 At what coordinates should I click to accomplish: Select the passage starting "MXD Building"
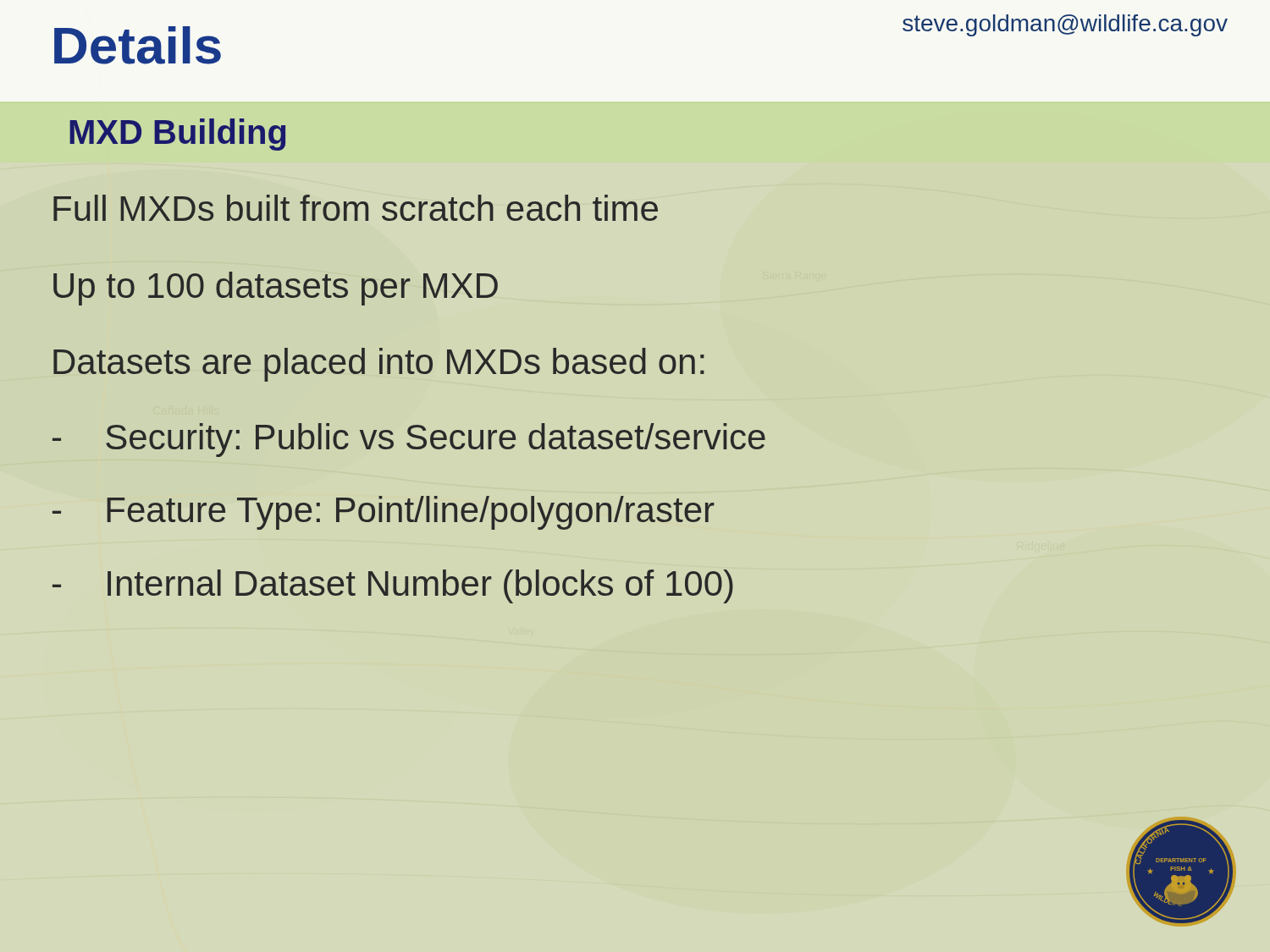[178, 132]
